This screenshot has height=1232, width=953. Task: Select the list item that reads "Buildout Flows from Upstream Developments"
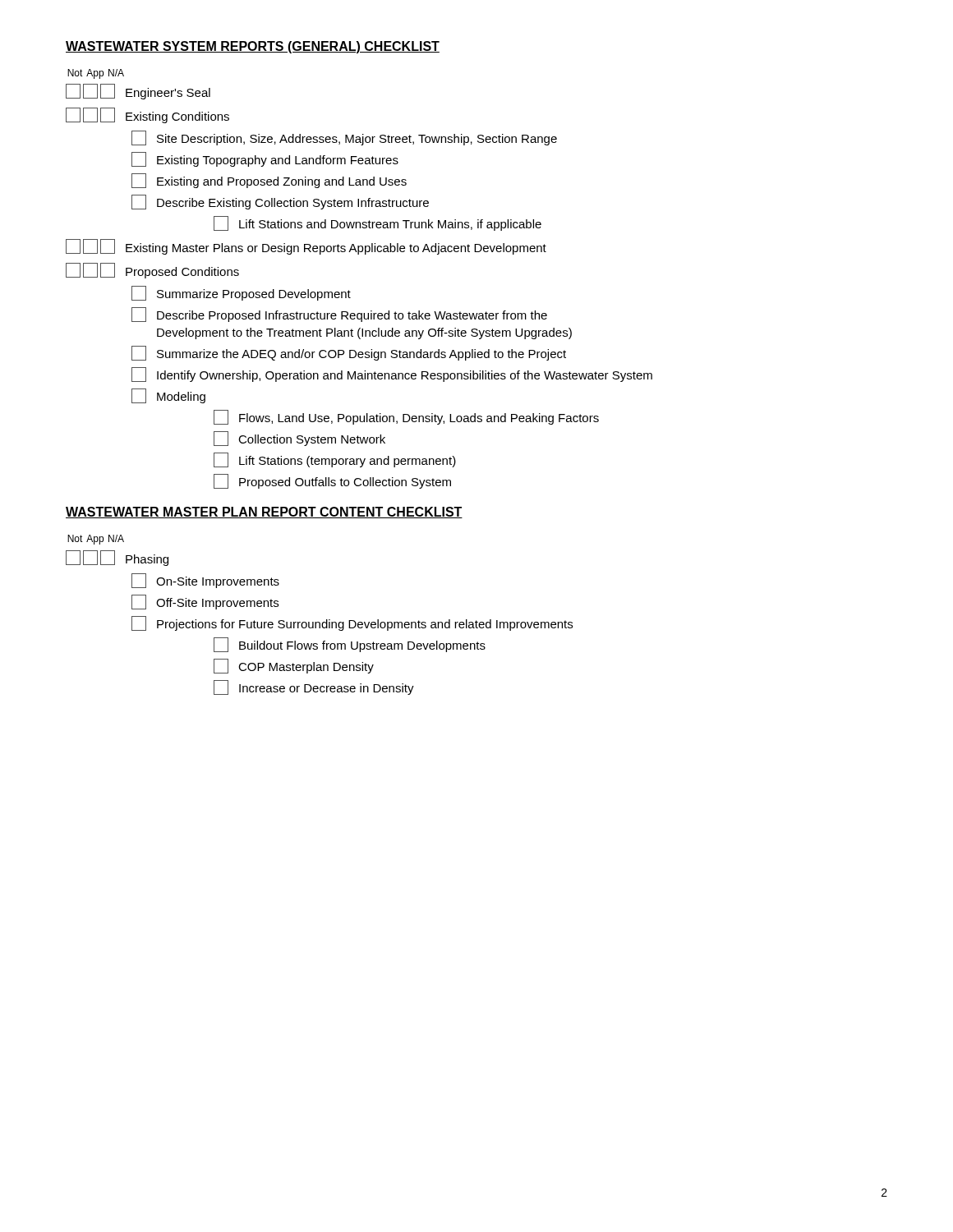click(350, 645)
